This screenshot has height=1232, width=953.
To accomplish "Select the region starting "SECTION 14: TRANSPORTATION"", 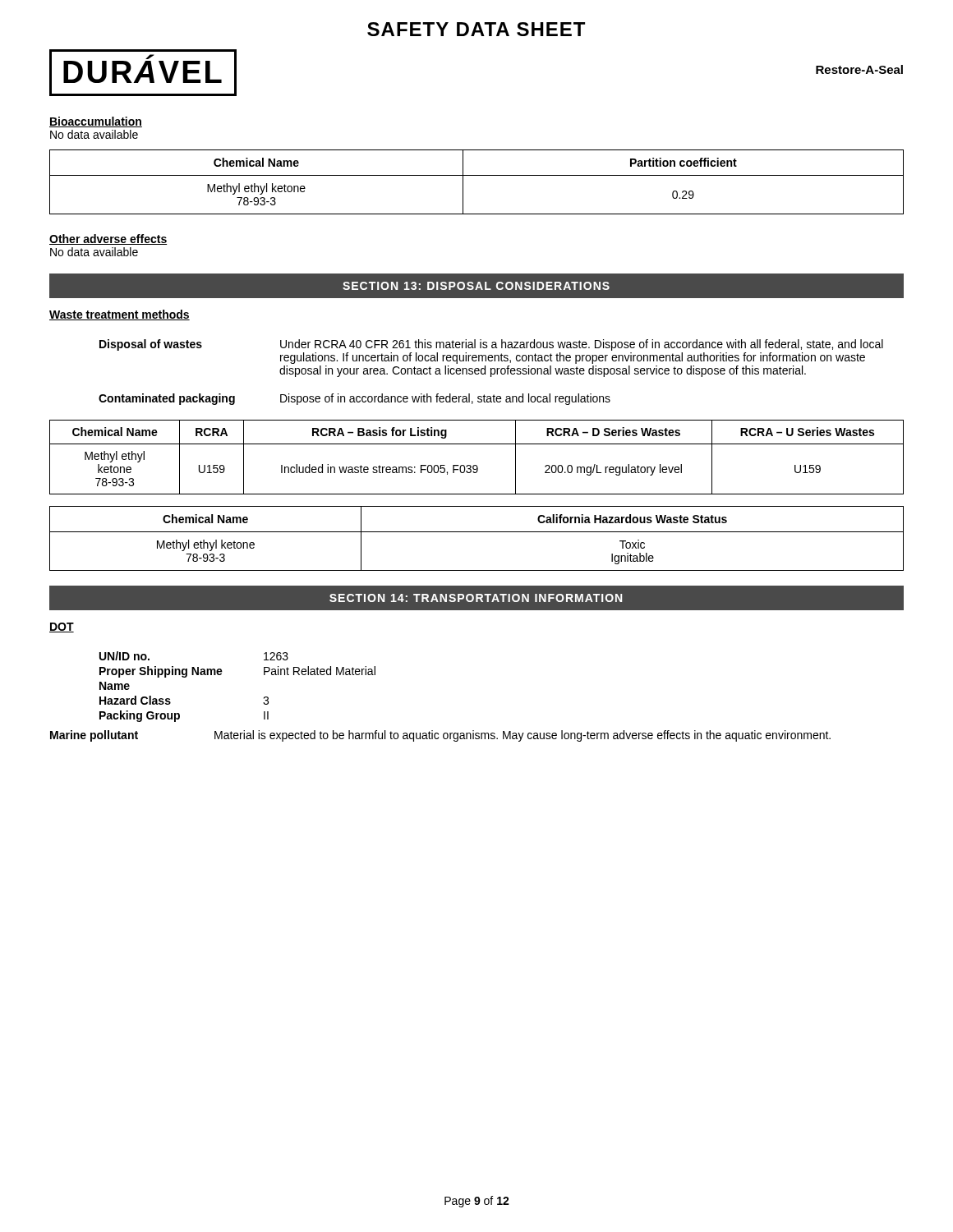I will [x=476, y=598].
